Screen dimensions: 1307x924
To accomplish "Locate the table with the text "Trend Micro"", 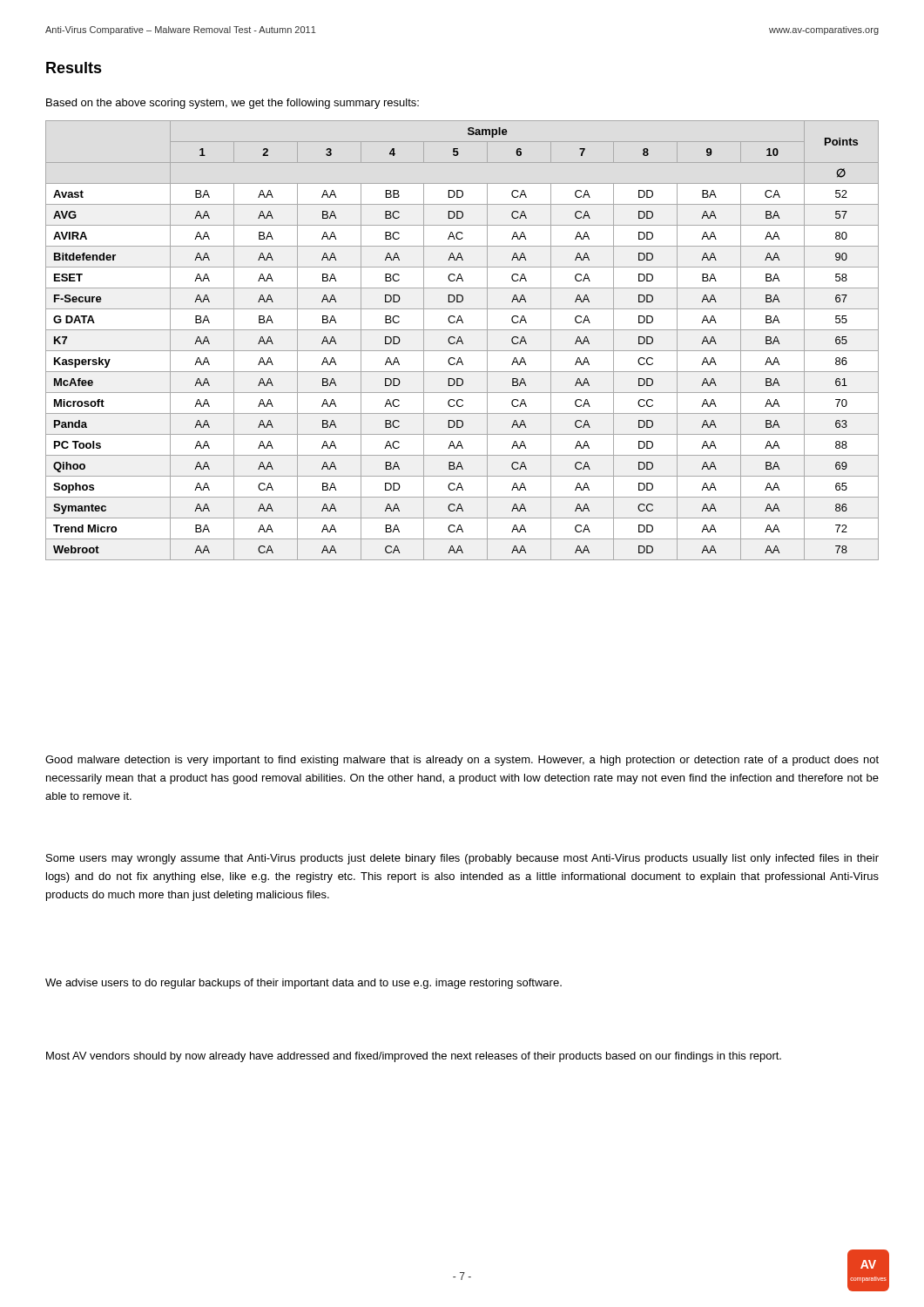I will [x=462, y=340].
